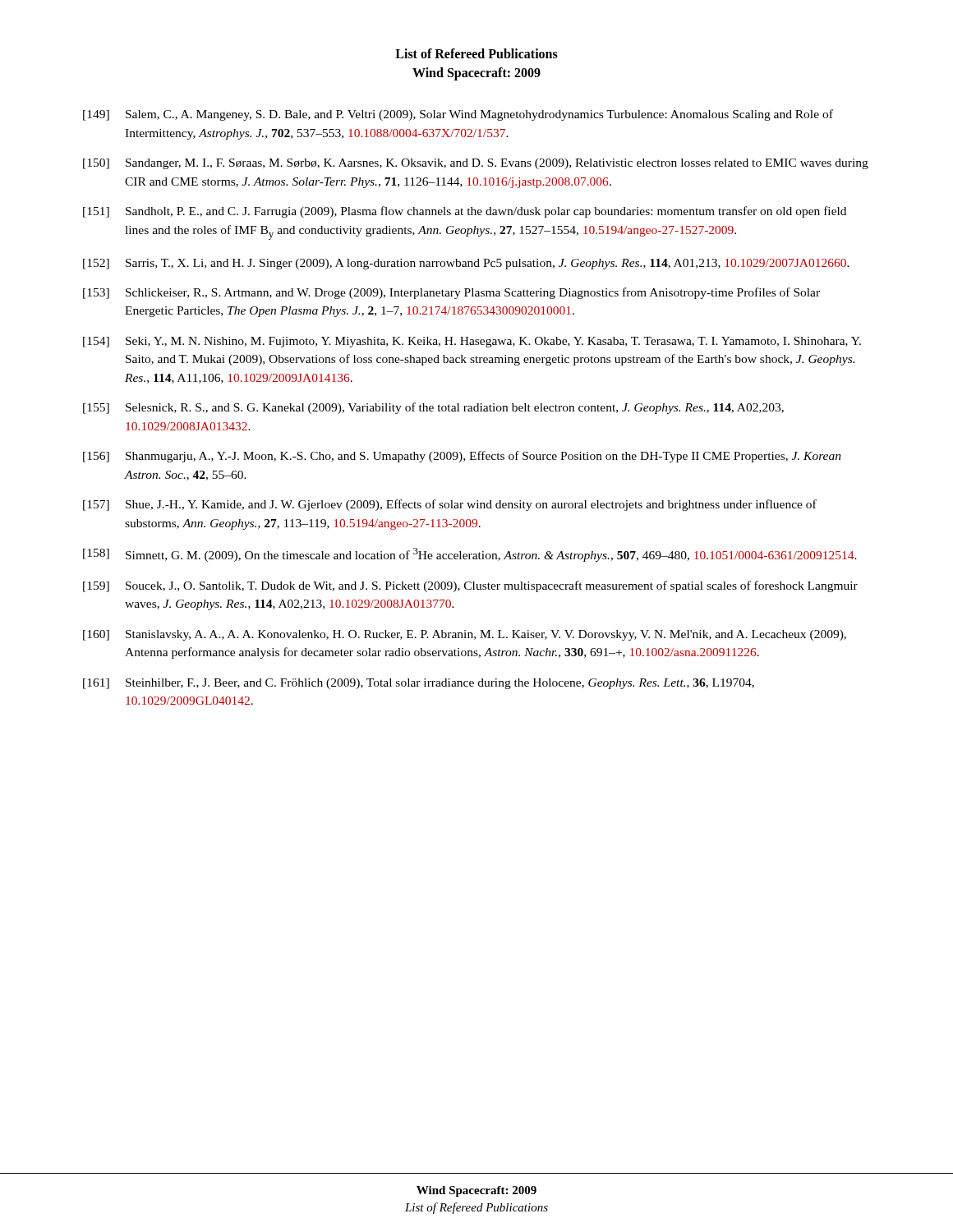Find the block on this page that starts "[159] Soucek, J.,"
The height and width of the screenshot is (1232, 953).
[476, 595]
